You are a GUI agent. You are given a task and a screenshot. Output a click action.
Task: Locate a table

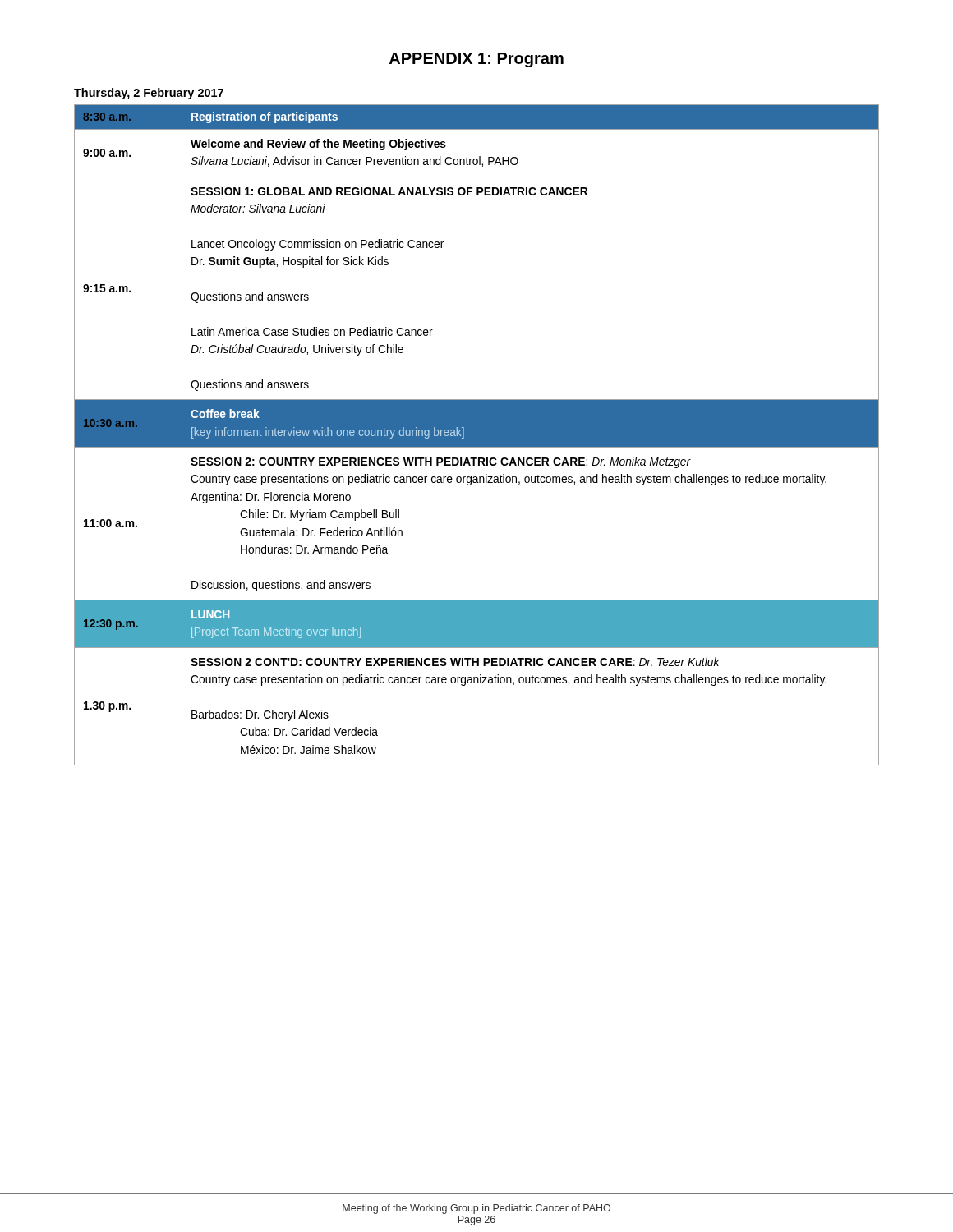click(476, 435)
